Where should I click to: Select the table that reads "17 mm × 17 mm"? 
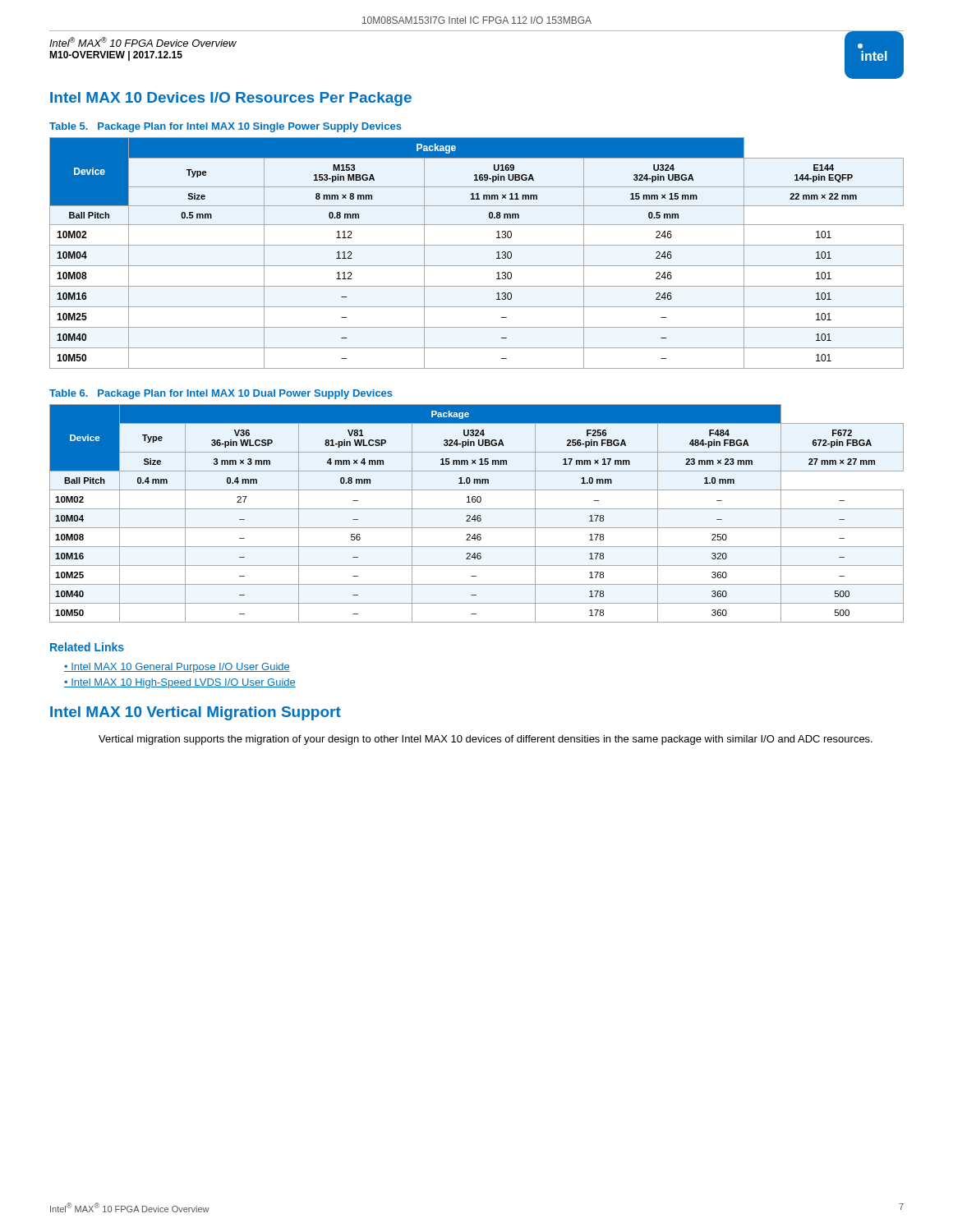476,513
